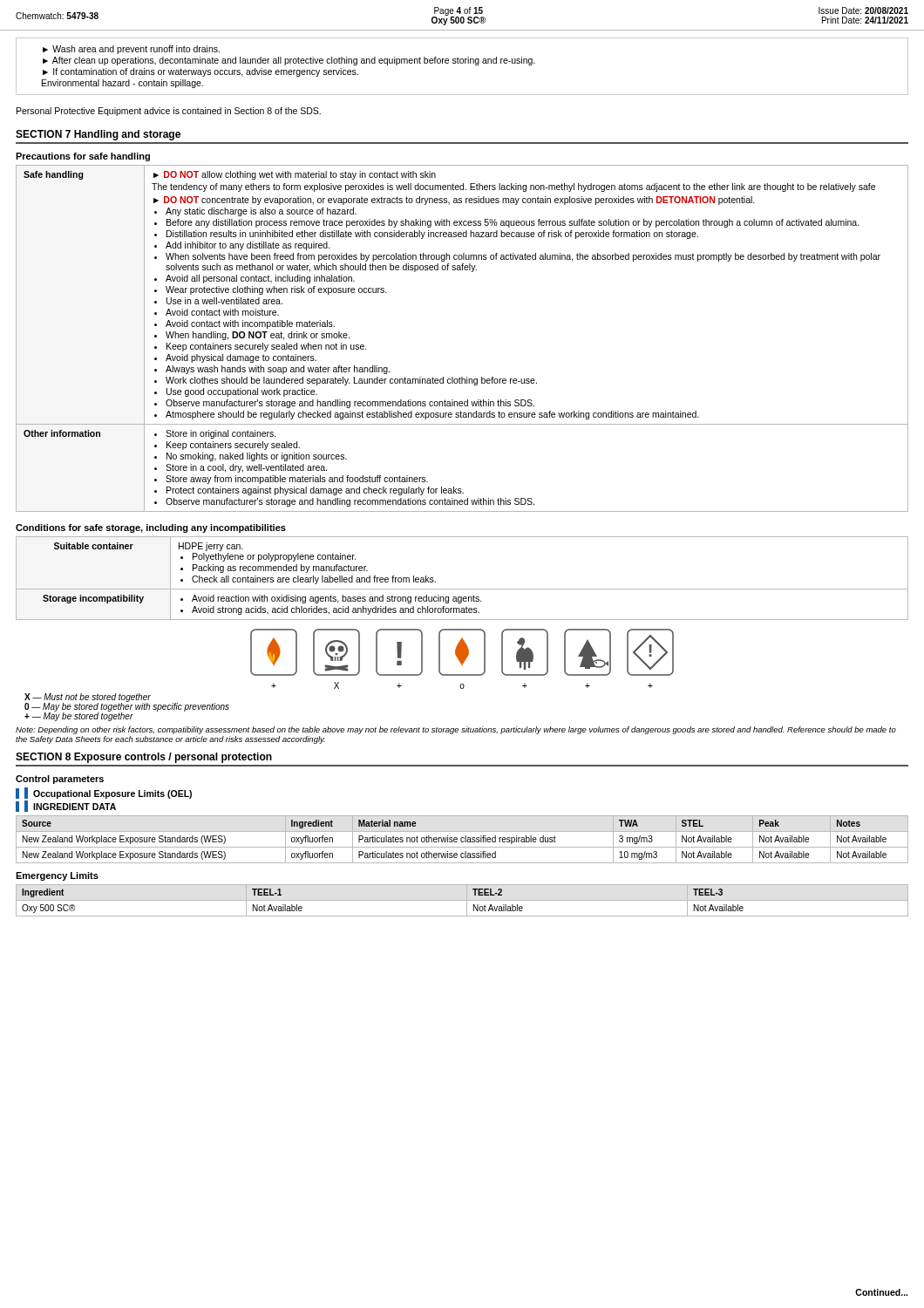924x1308 pixels.
Task: Where is the passage that starts "► Wash area and prevent runoff into"?
Action: pos(462,66)
